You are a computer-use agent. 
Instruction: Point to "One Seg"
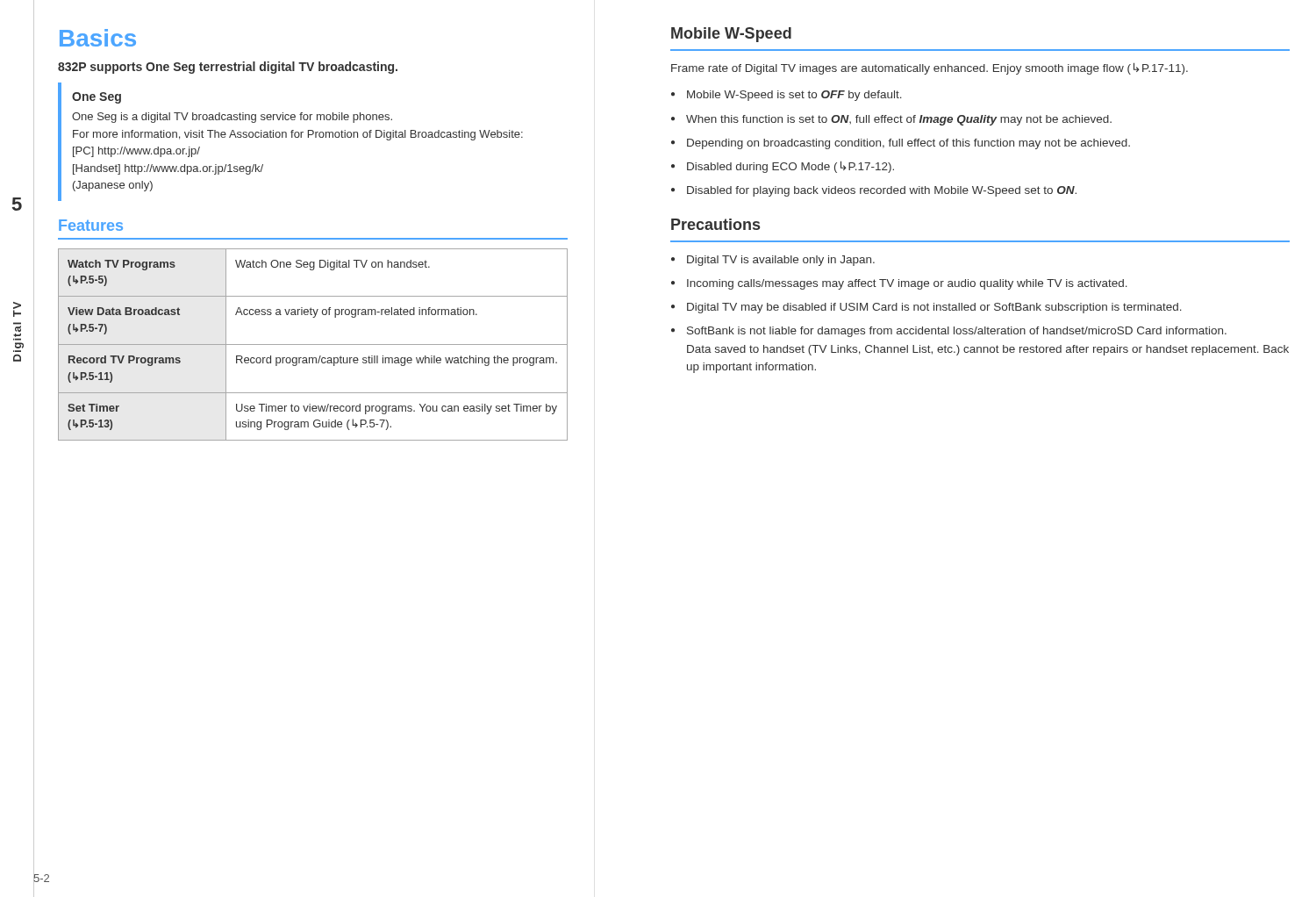(x=97, y=97)
